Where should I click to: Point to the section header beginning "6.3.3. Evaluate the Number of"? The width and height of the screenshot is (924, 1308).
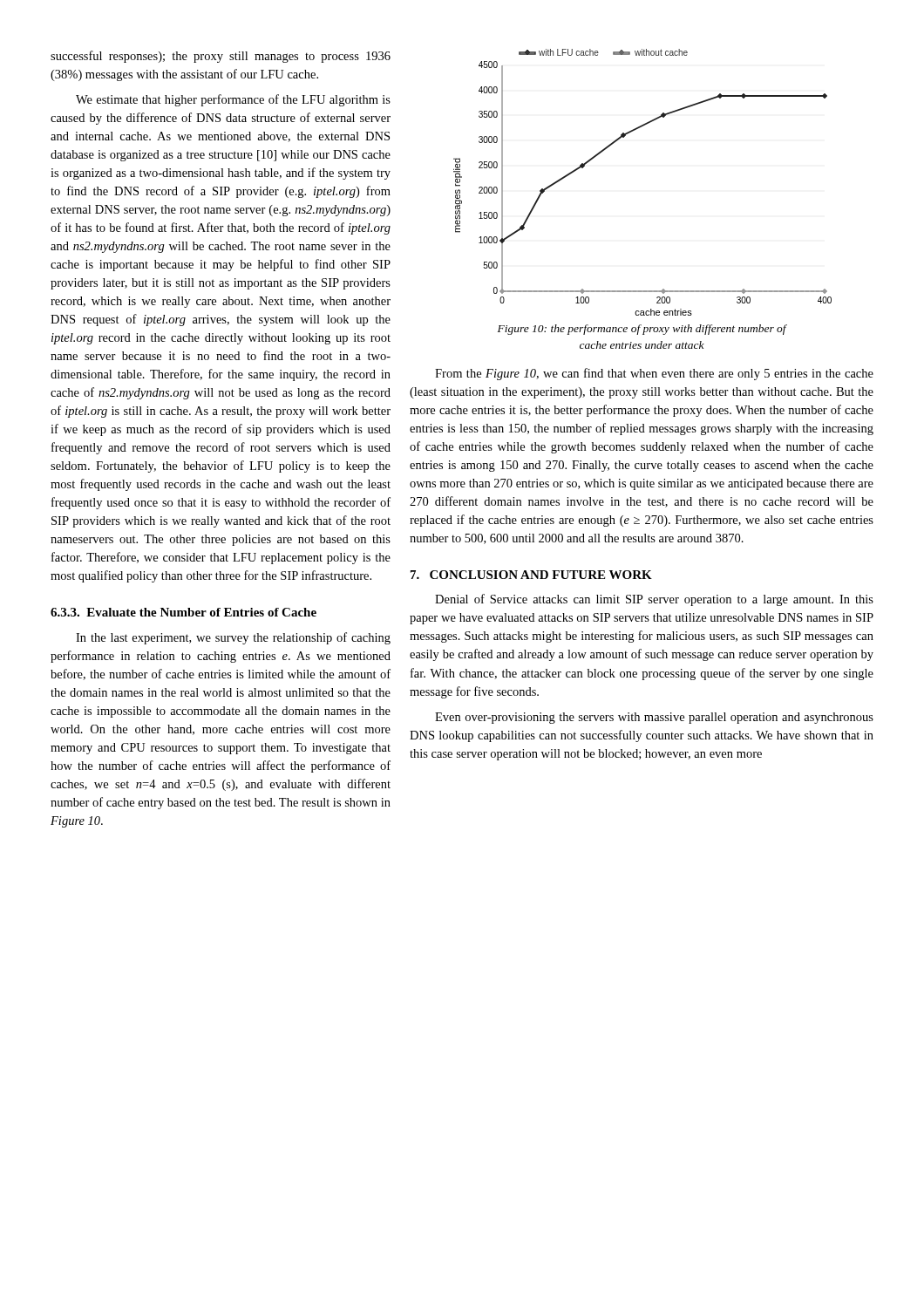coord(184,613)
